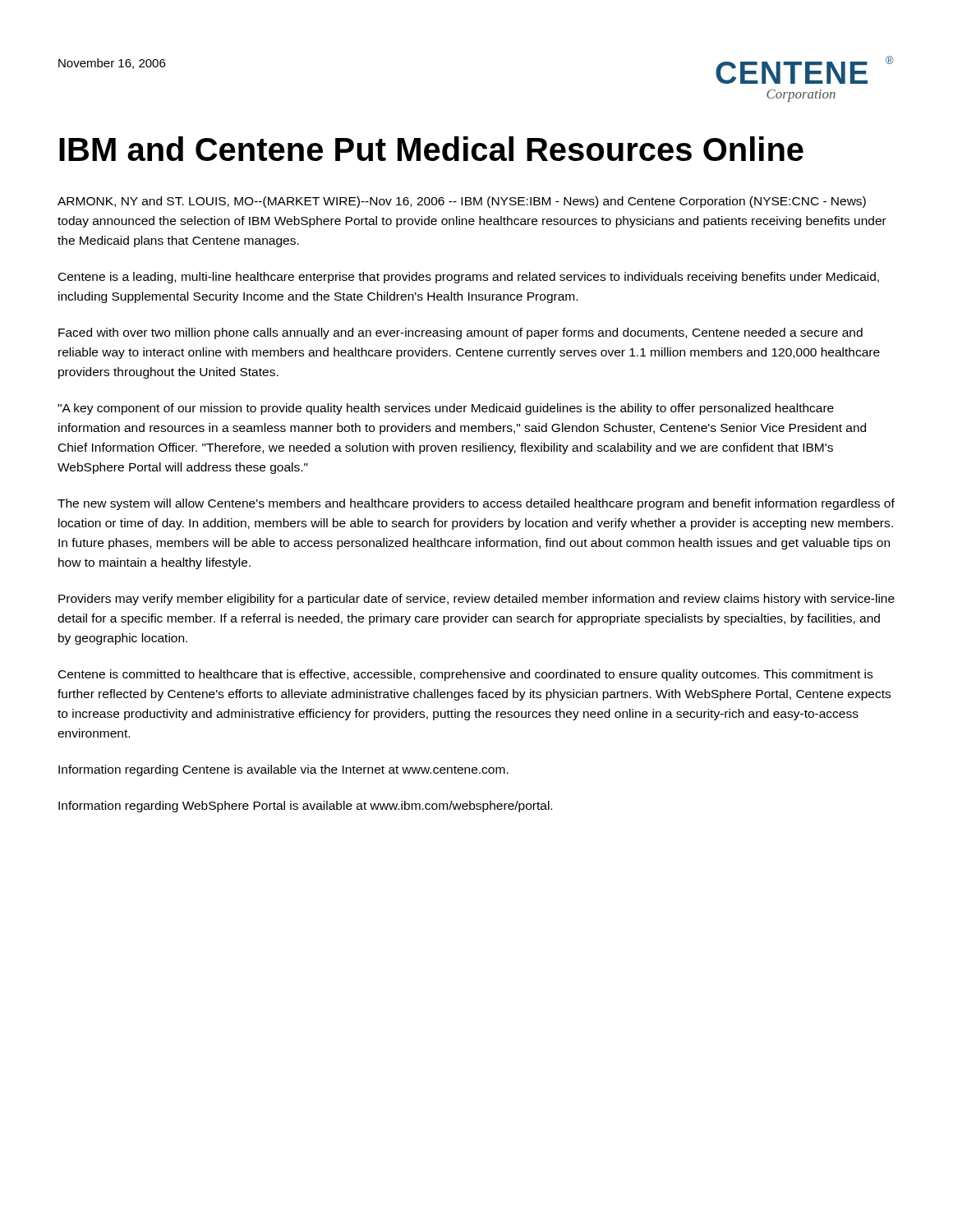
Task: Click the passage that begins "ARMONK, NY and ST."
Action: pyautogui.click(x=472, y=221)
